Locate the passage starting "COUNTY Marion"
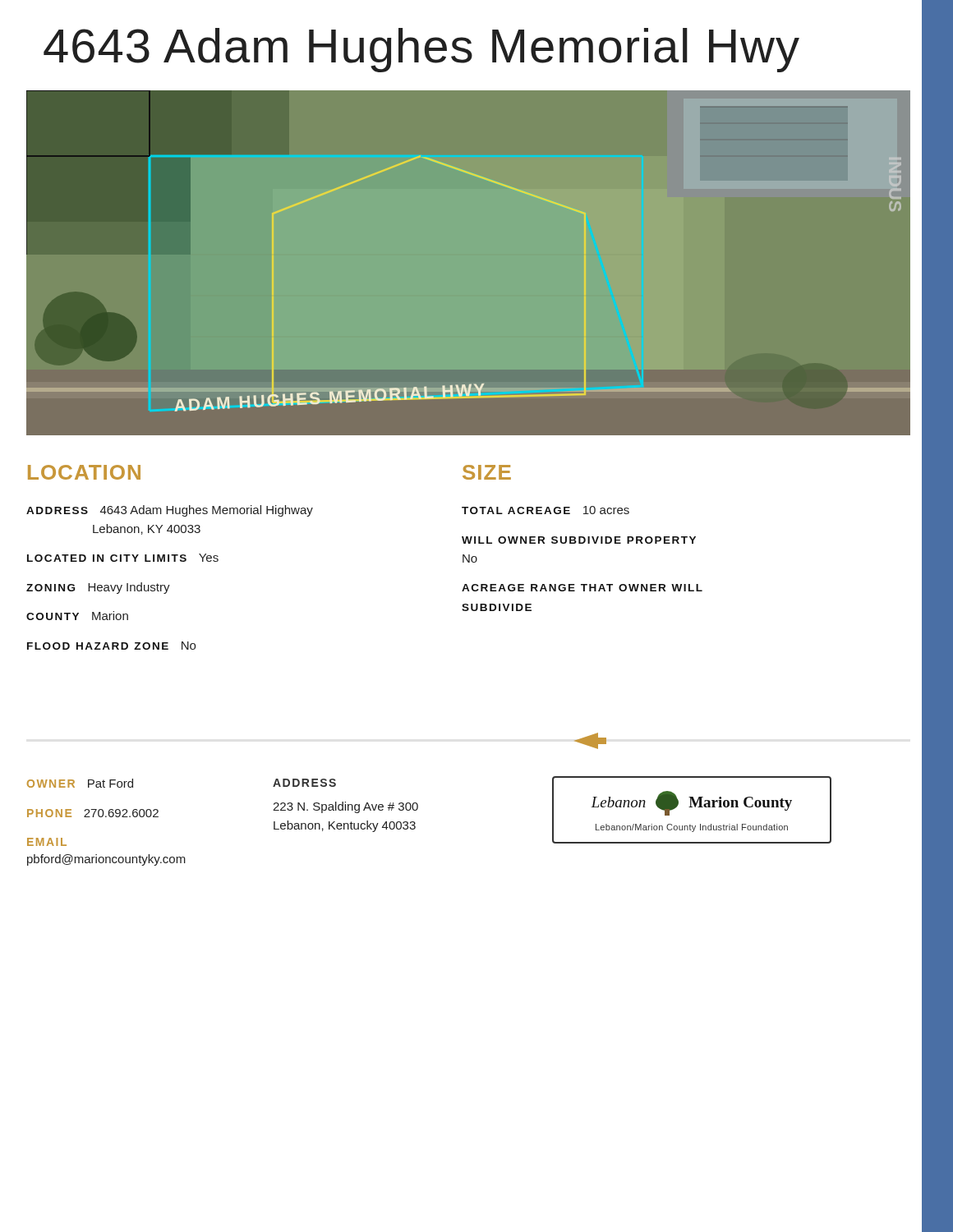Viewport: 953px width, 1232px height. click(x=78, y=616)
